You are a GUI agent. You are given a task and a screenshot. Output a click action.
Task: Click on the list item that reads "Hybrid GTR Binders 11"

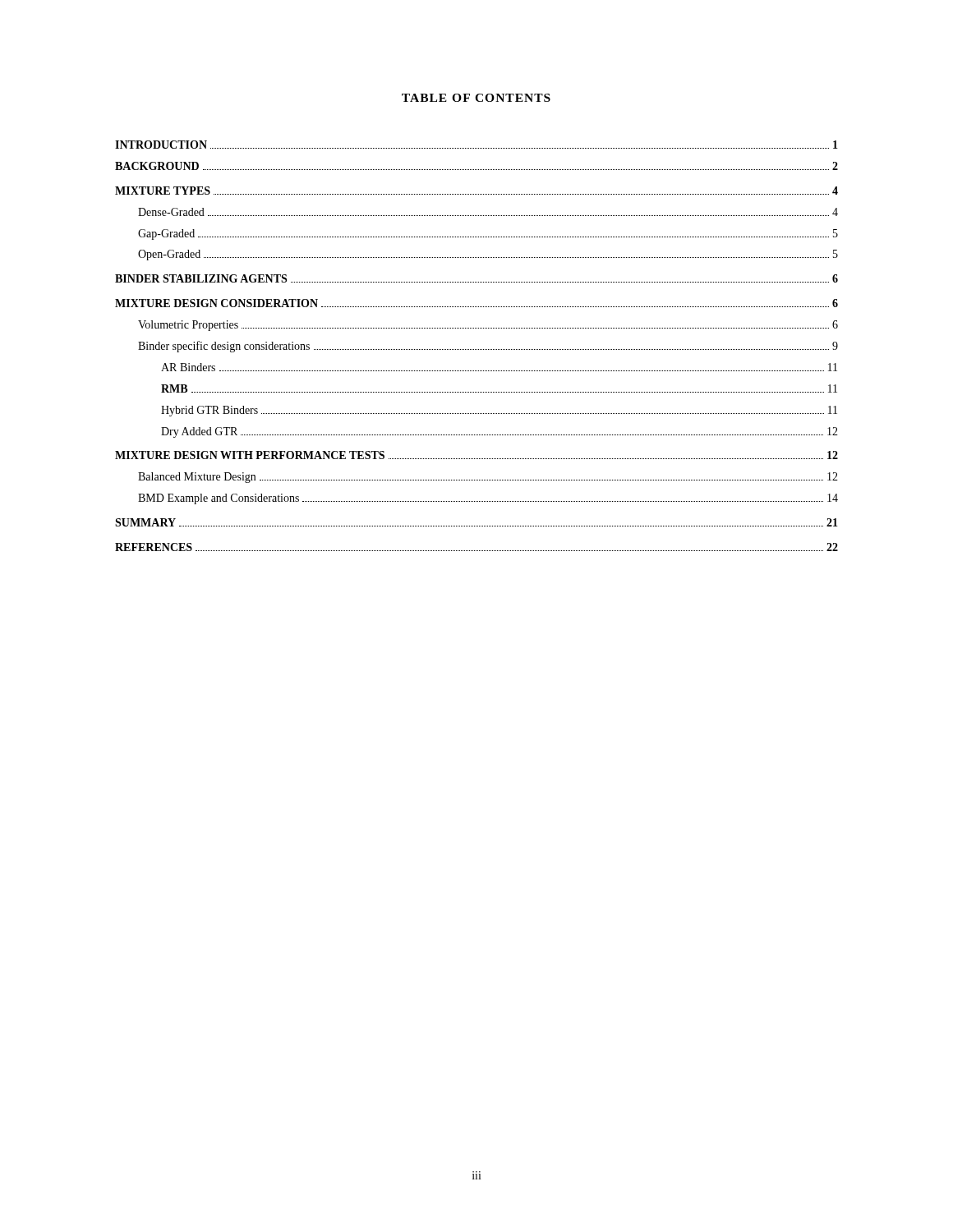476,410
